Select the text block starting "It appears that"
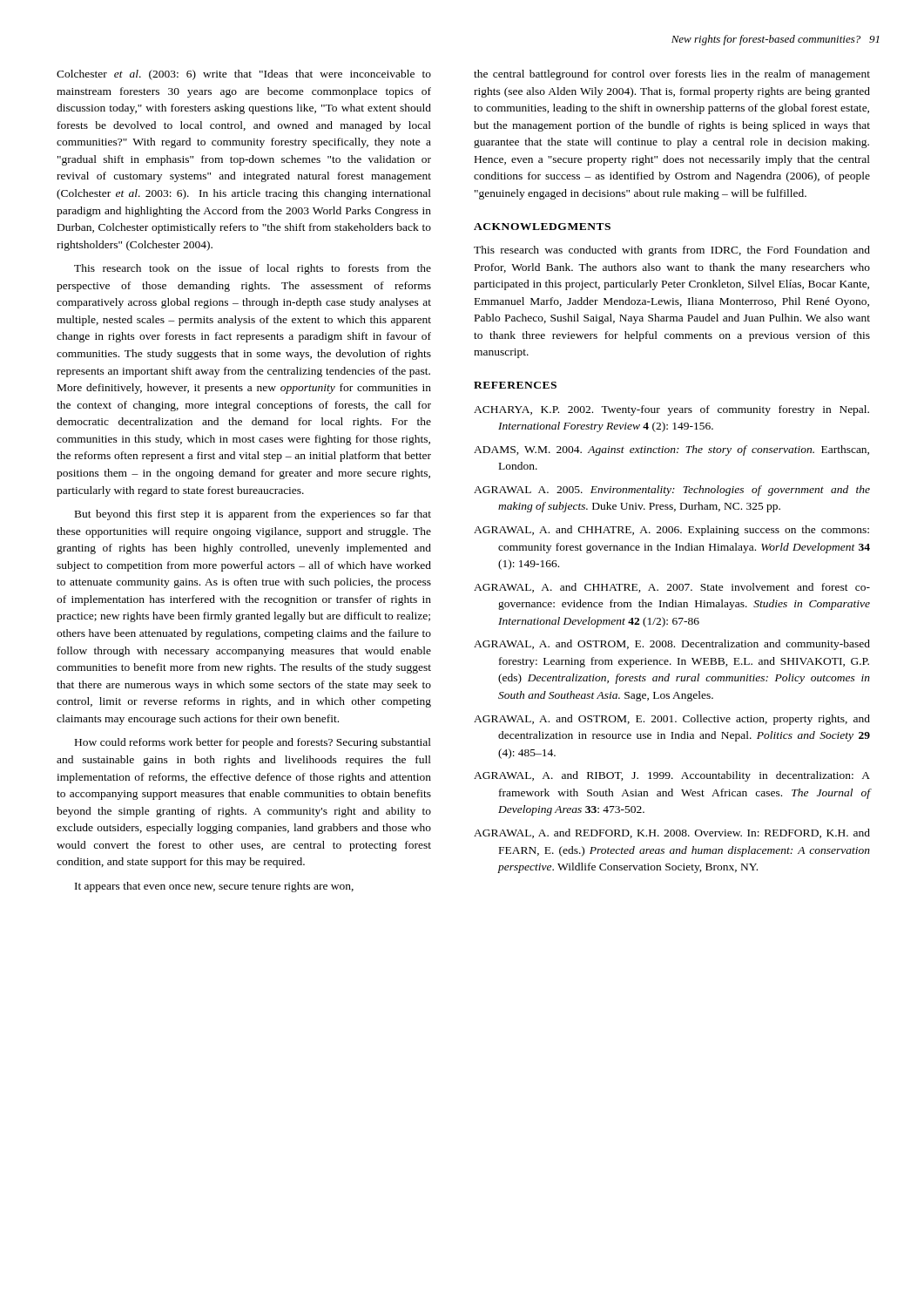The width and height of the screenshot is (924, 1307). point(244,886)
